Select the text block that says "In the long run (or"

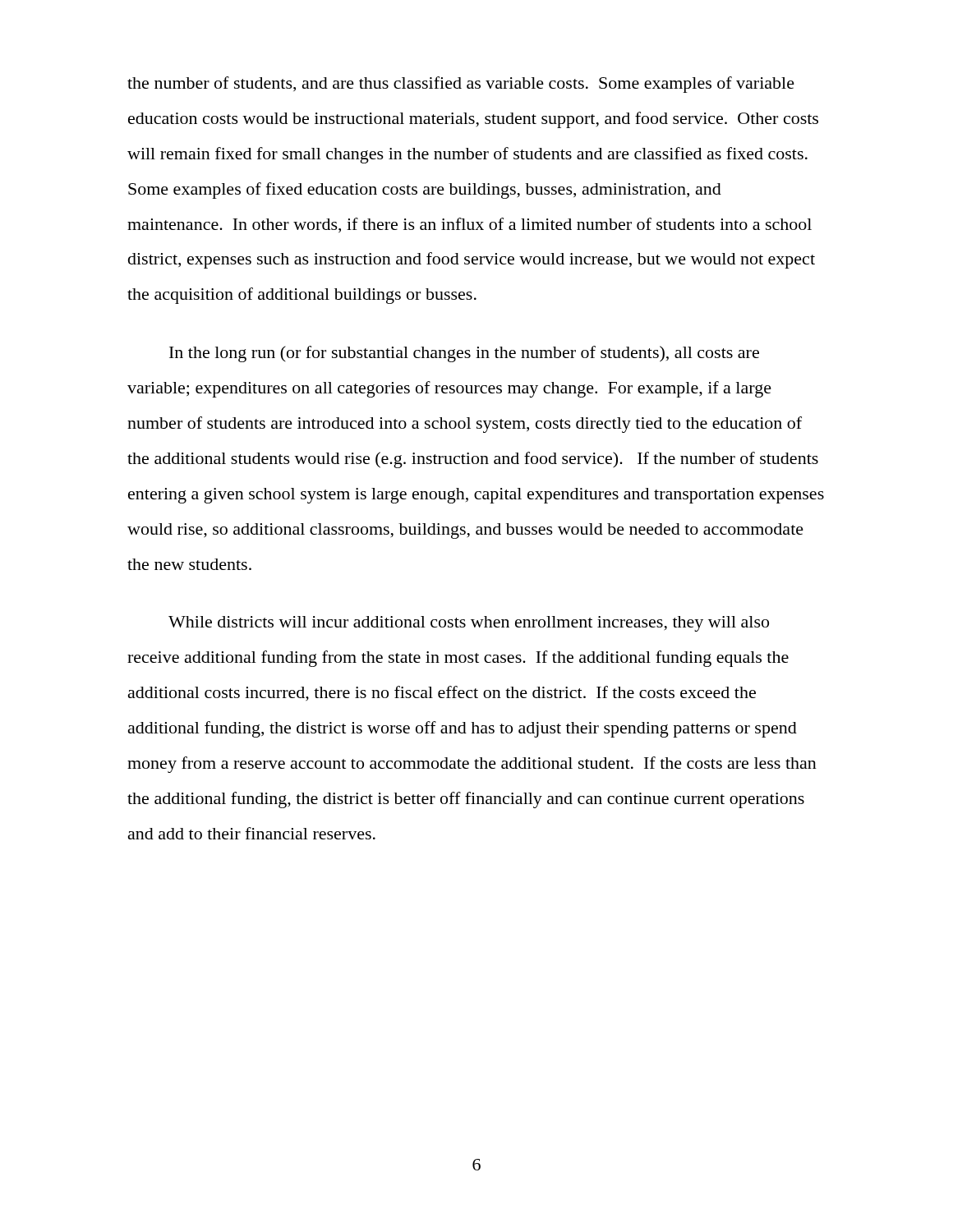[x=476, y=458]
